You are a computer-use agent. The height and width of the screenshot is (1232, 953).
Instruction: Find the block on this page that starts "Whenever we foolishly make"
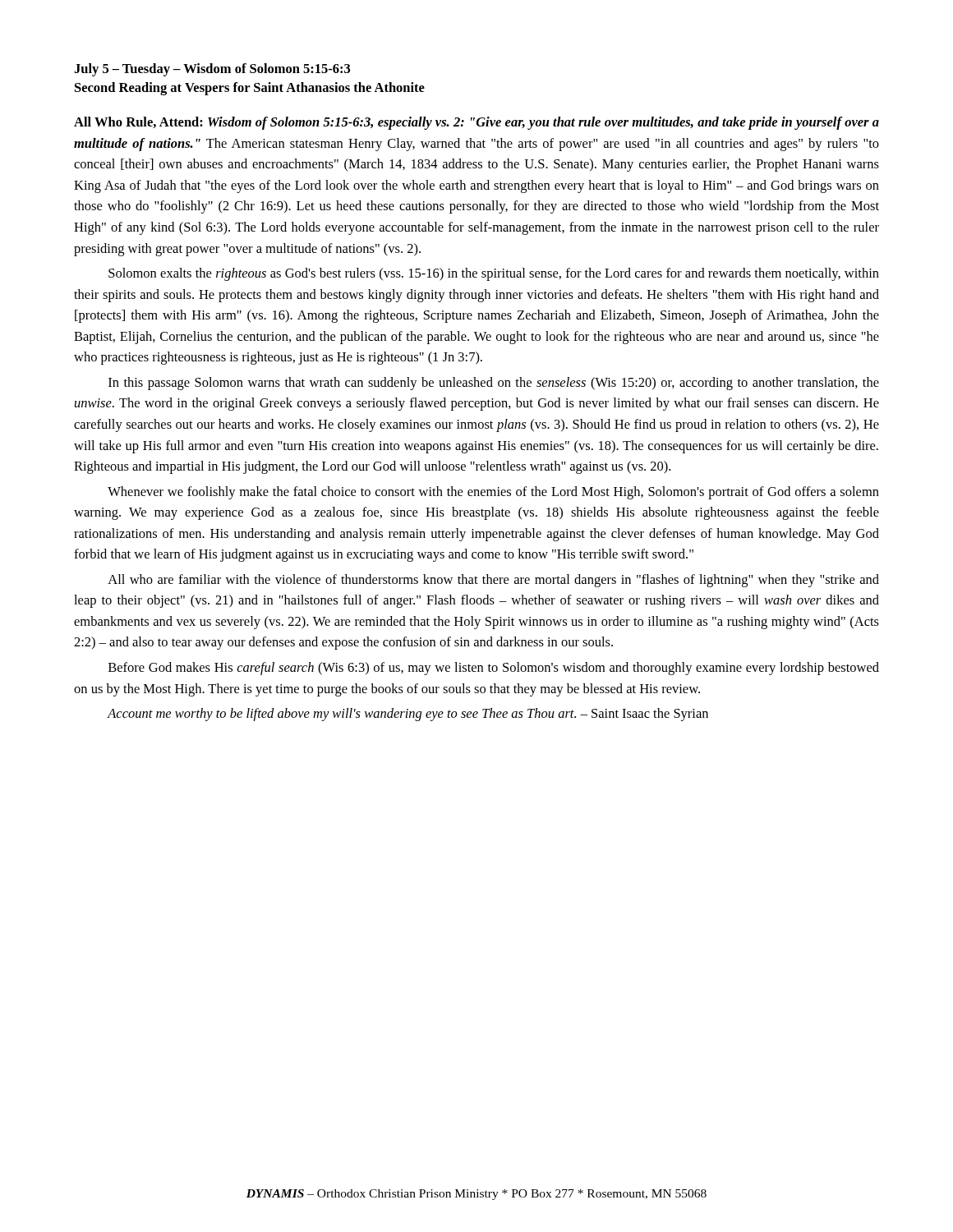click(x=476, y=523)
